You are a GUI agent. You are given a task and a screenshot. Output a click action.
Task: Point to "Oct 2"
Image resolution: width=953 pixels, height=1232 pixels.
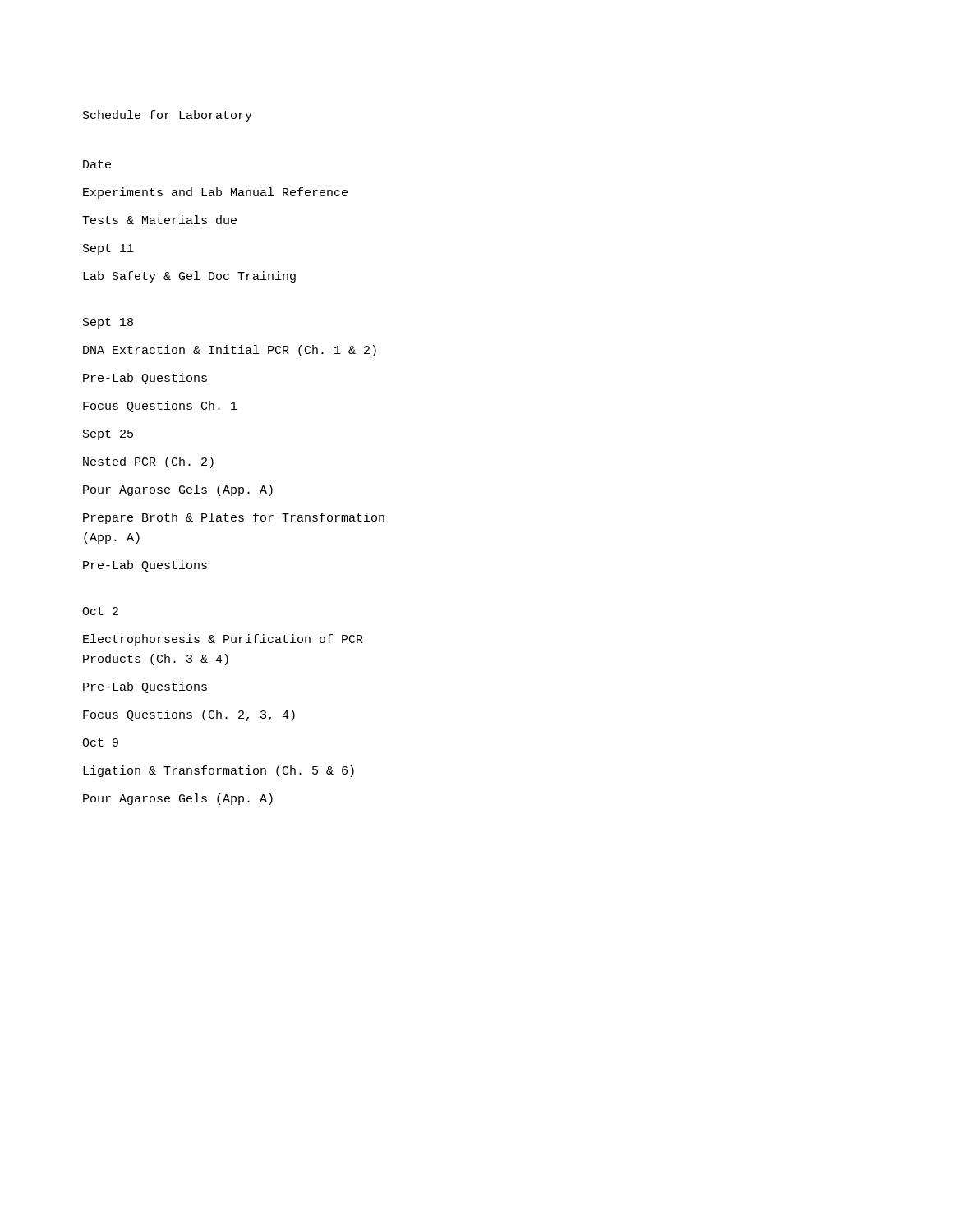[x=101, y=612]
